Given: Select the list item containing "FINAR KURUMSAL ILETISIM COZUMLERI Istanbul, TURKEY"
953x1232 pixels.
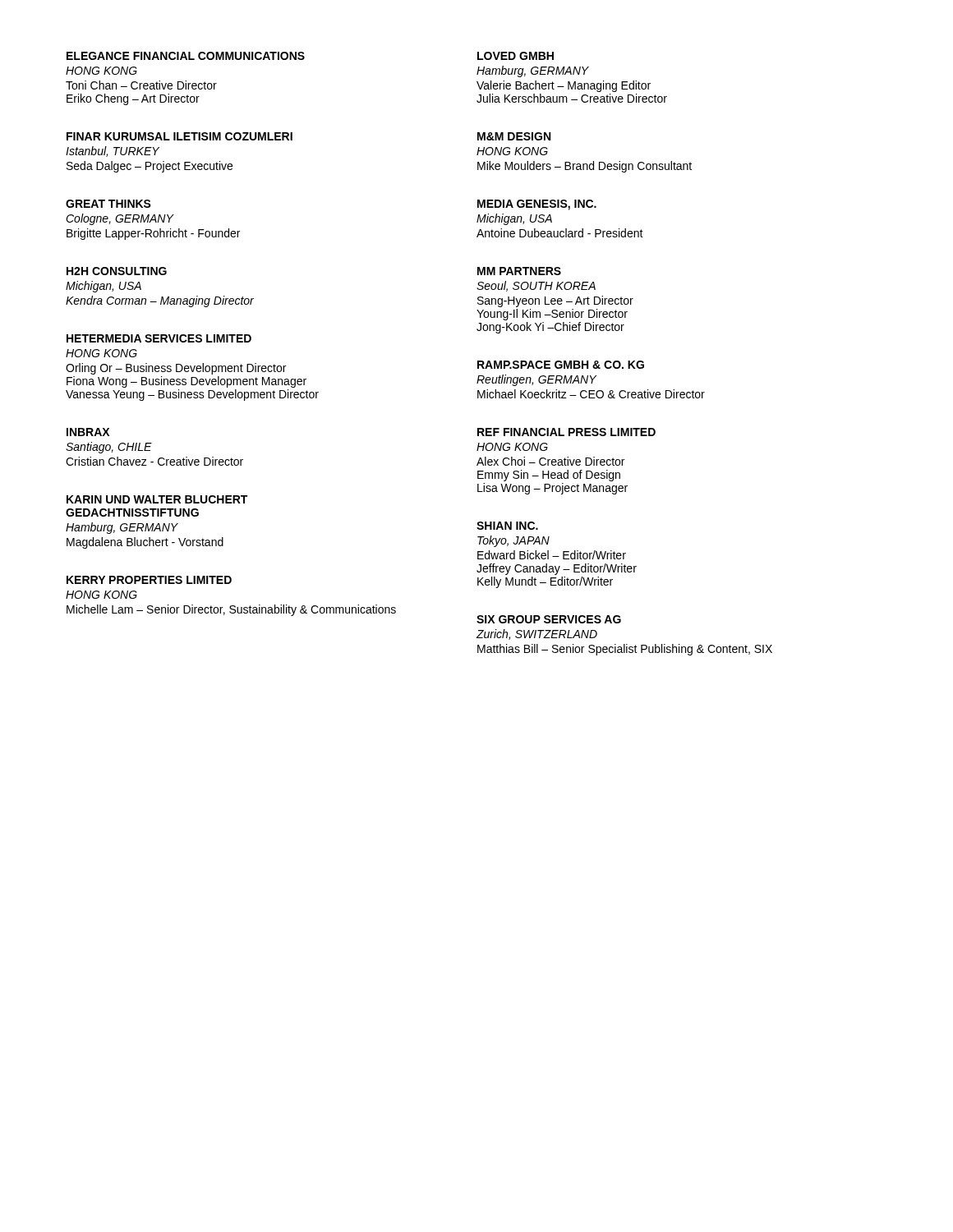Looking at the screenshot, I should 255,151.
